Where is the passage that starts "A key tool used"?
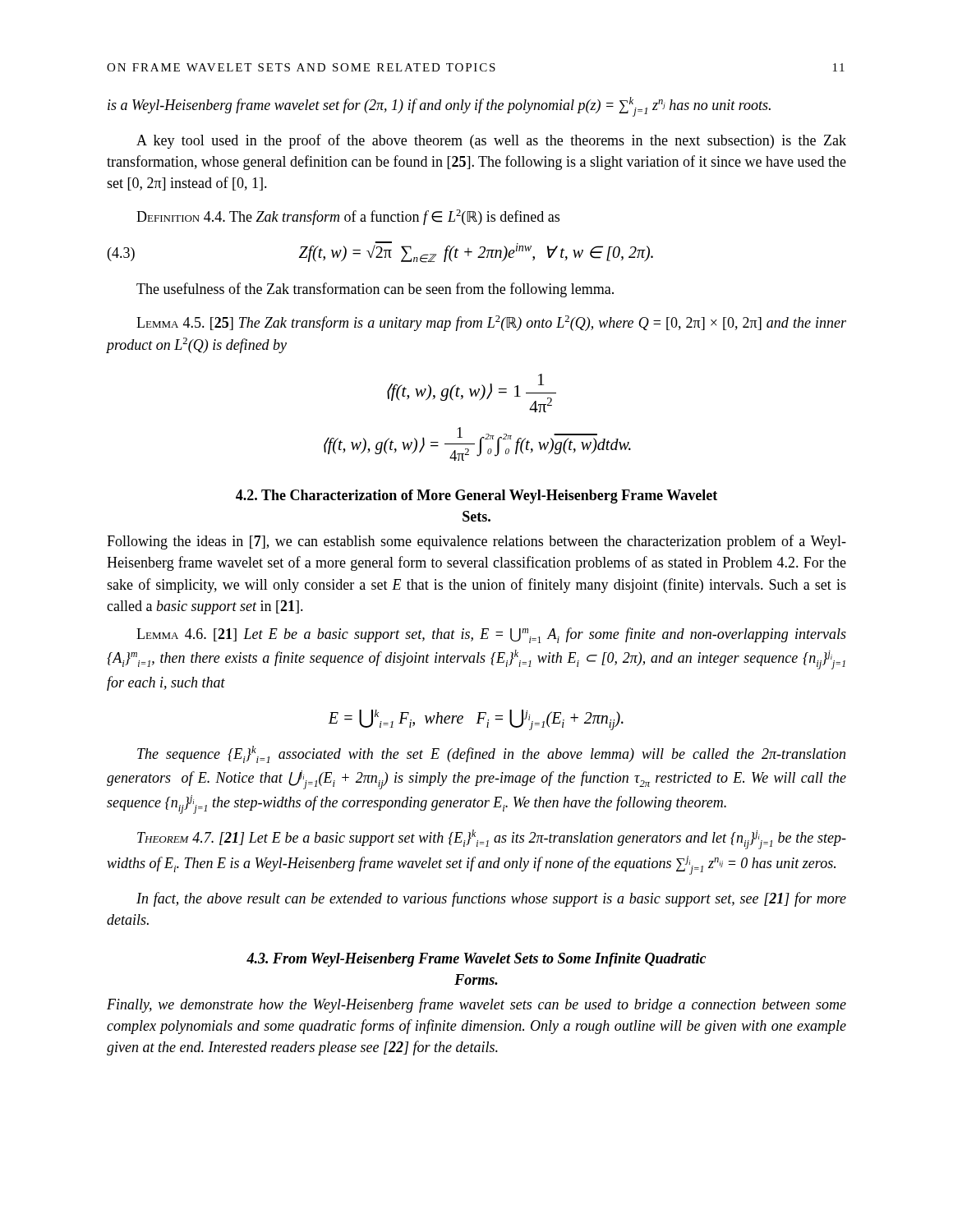Image resolution: width=953 pixels, height=1232 pixels. (476, 162)
